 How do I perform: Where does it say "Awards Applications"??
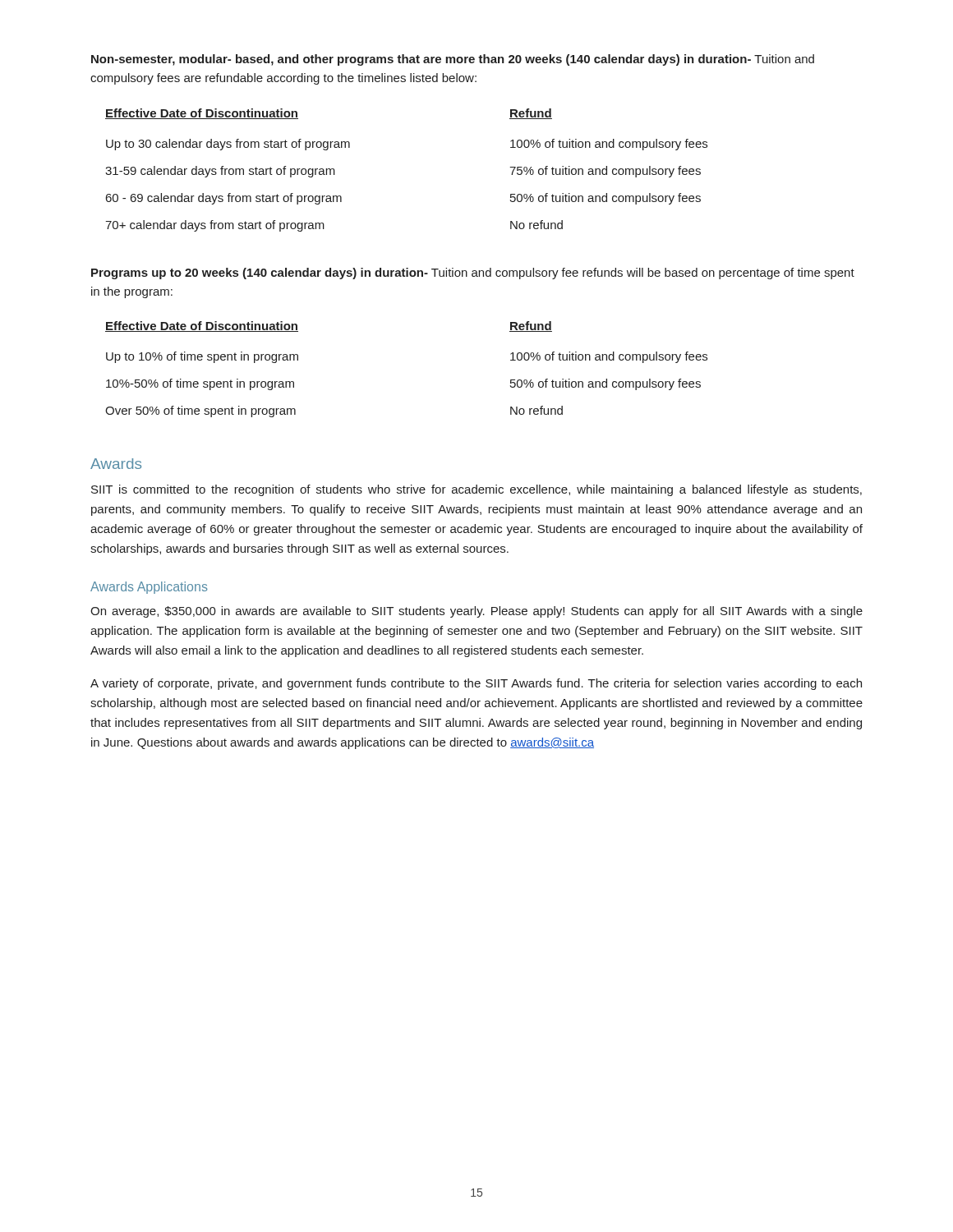149,587
